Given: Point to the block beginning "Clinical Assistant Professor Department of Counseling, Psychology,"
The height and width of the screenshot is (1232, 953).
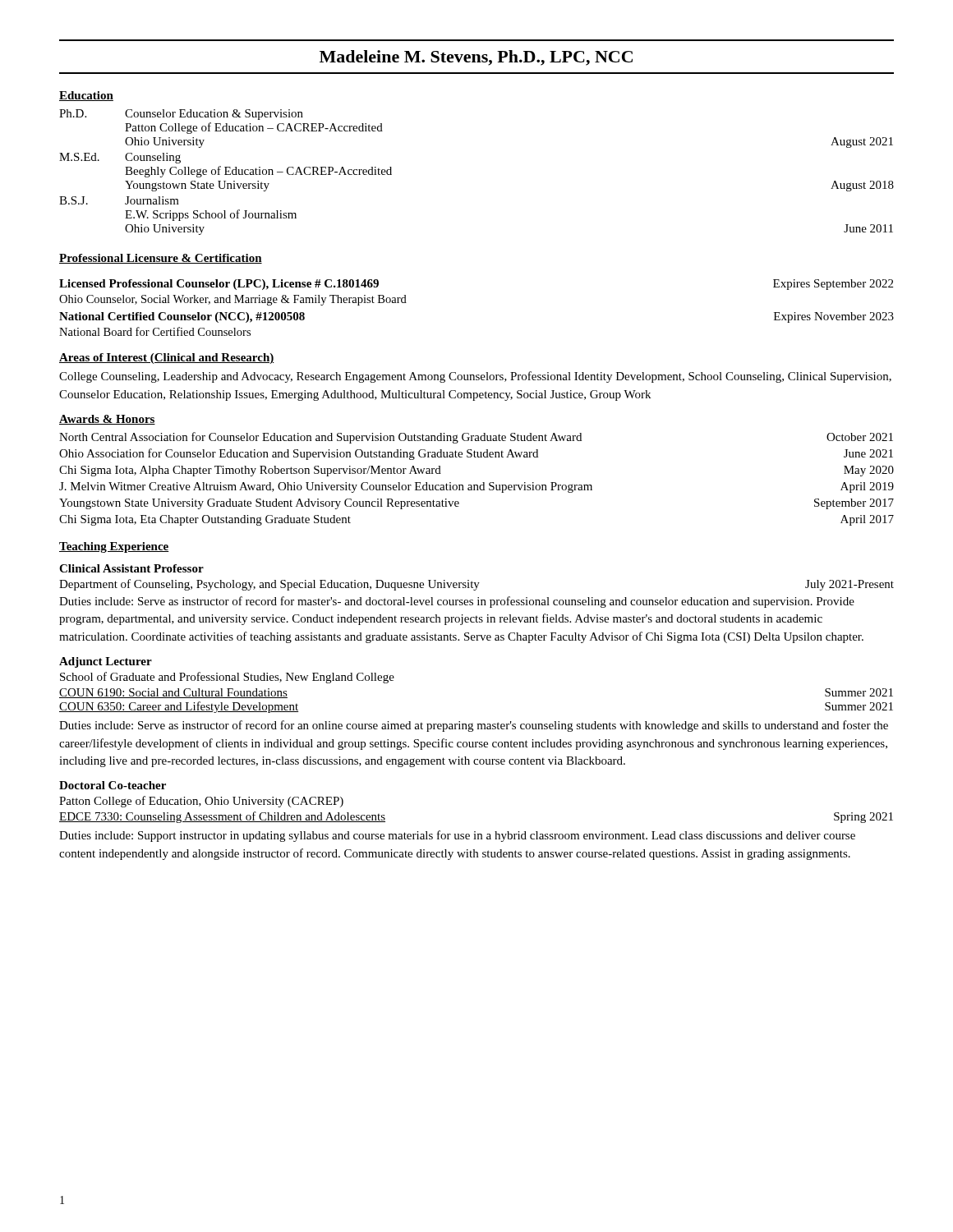Looking at the screenshot, I should 476,604.
